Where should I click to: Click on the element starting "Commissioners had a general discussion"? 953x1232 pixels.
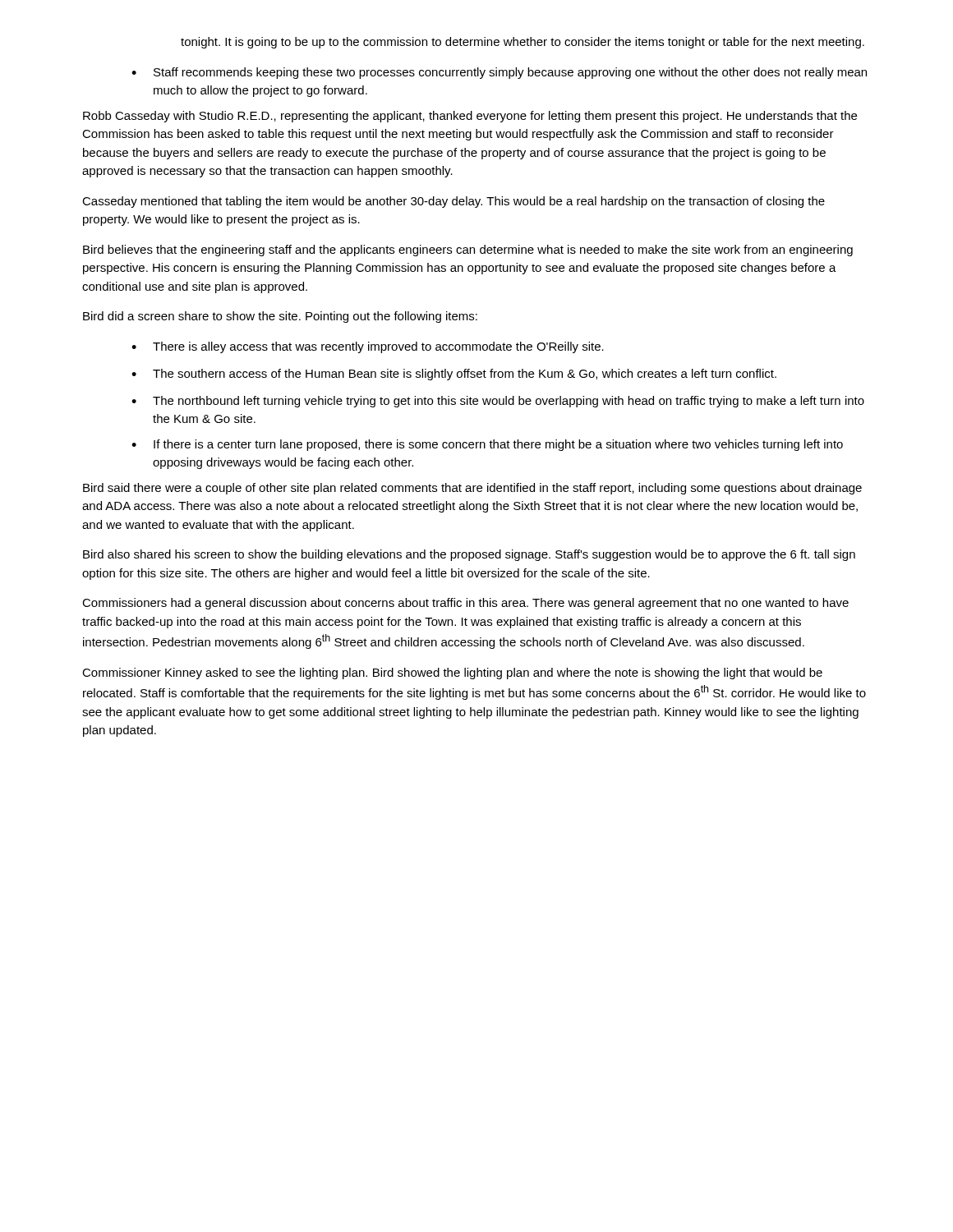pyautogui.click(x=466, y=622)
